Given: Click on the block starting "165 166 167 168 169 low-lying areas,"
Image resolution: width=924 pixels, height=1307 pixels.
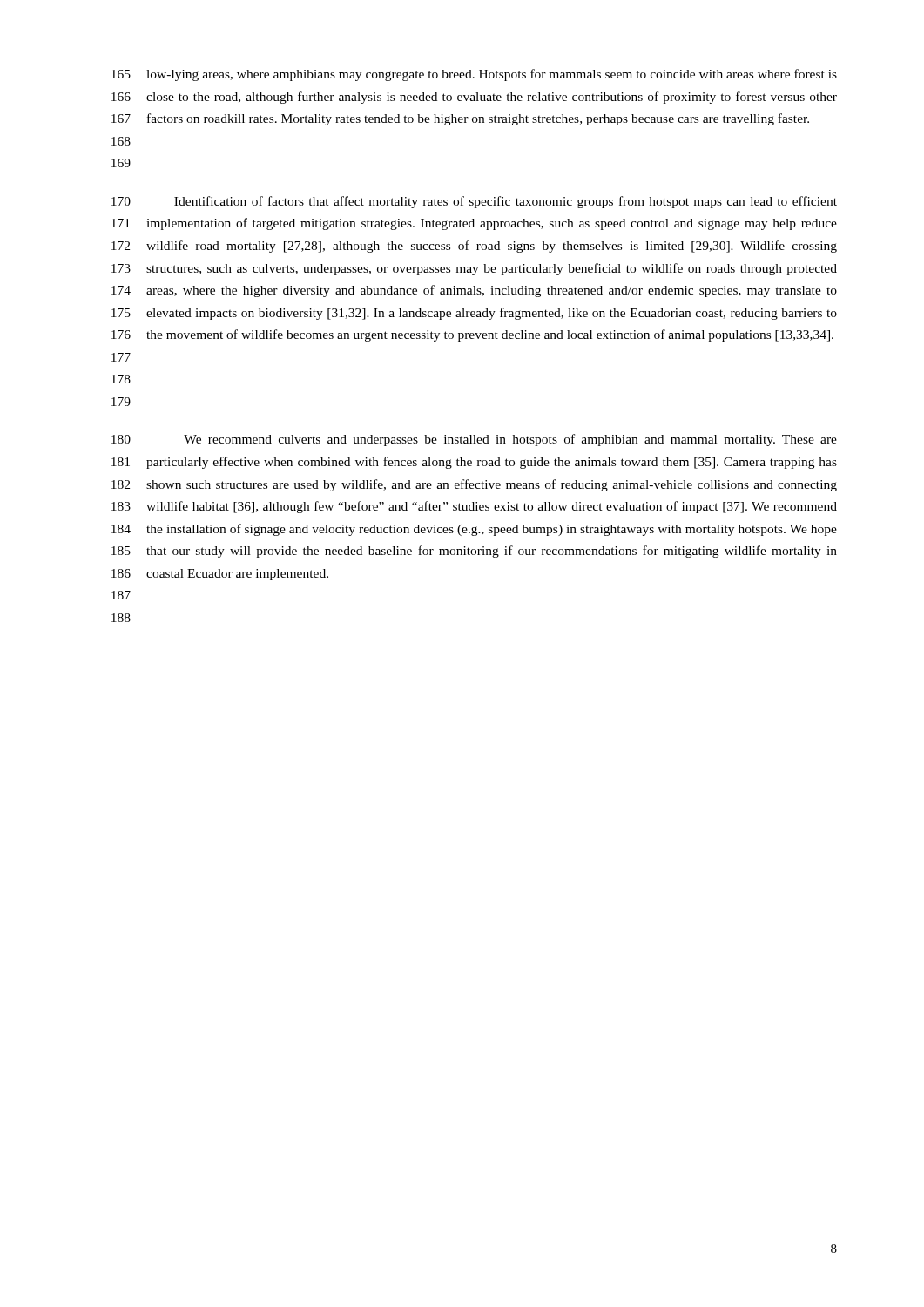Looking at the screenshot, I should [x=475, y=118].
